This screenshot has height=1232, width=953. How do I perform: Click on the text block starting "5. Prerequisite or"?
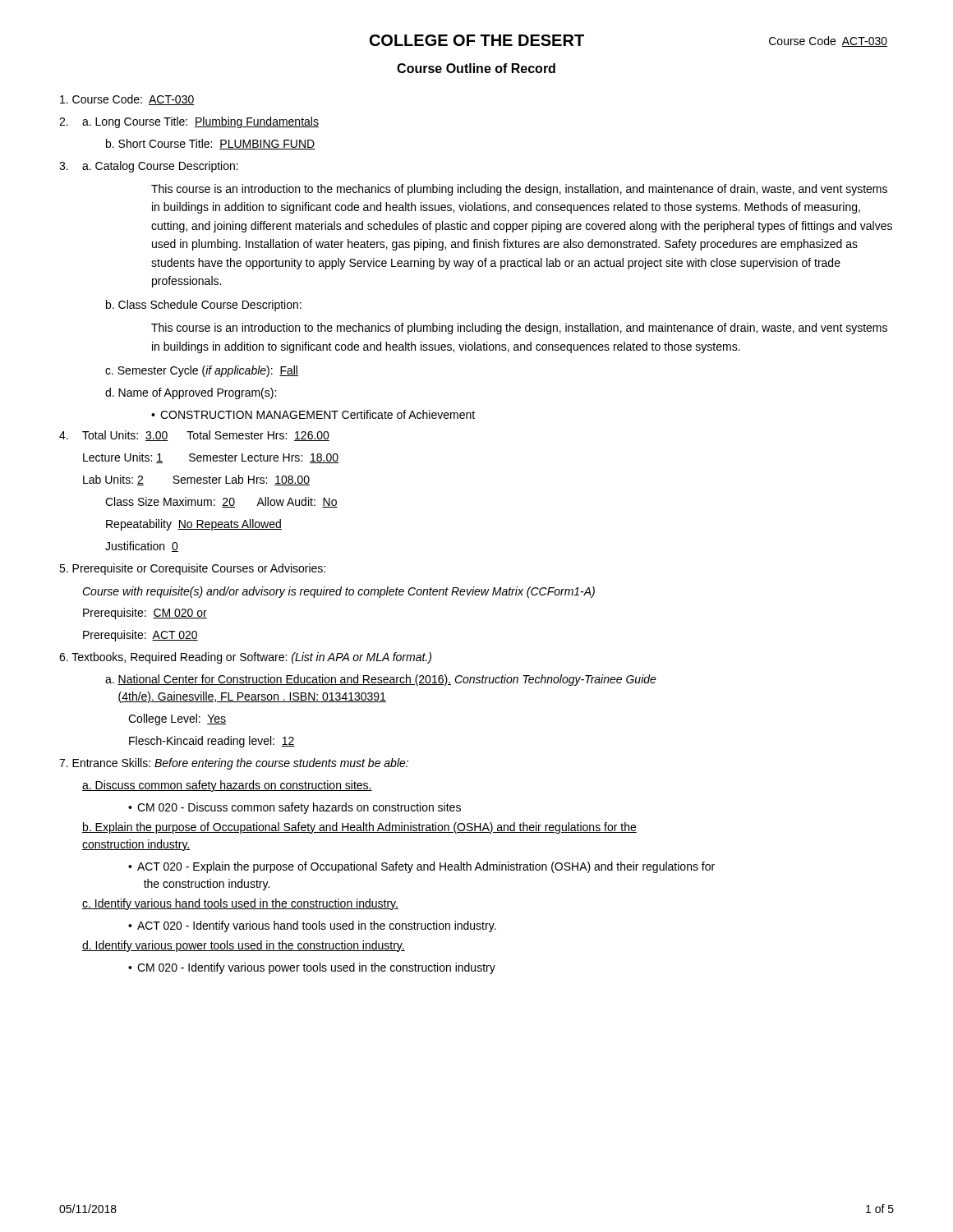point(193,569)
